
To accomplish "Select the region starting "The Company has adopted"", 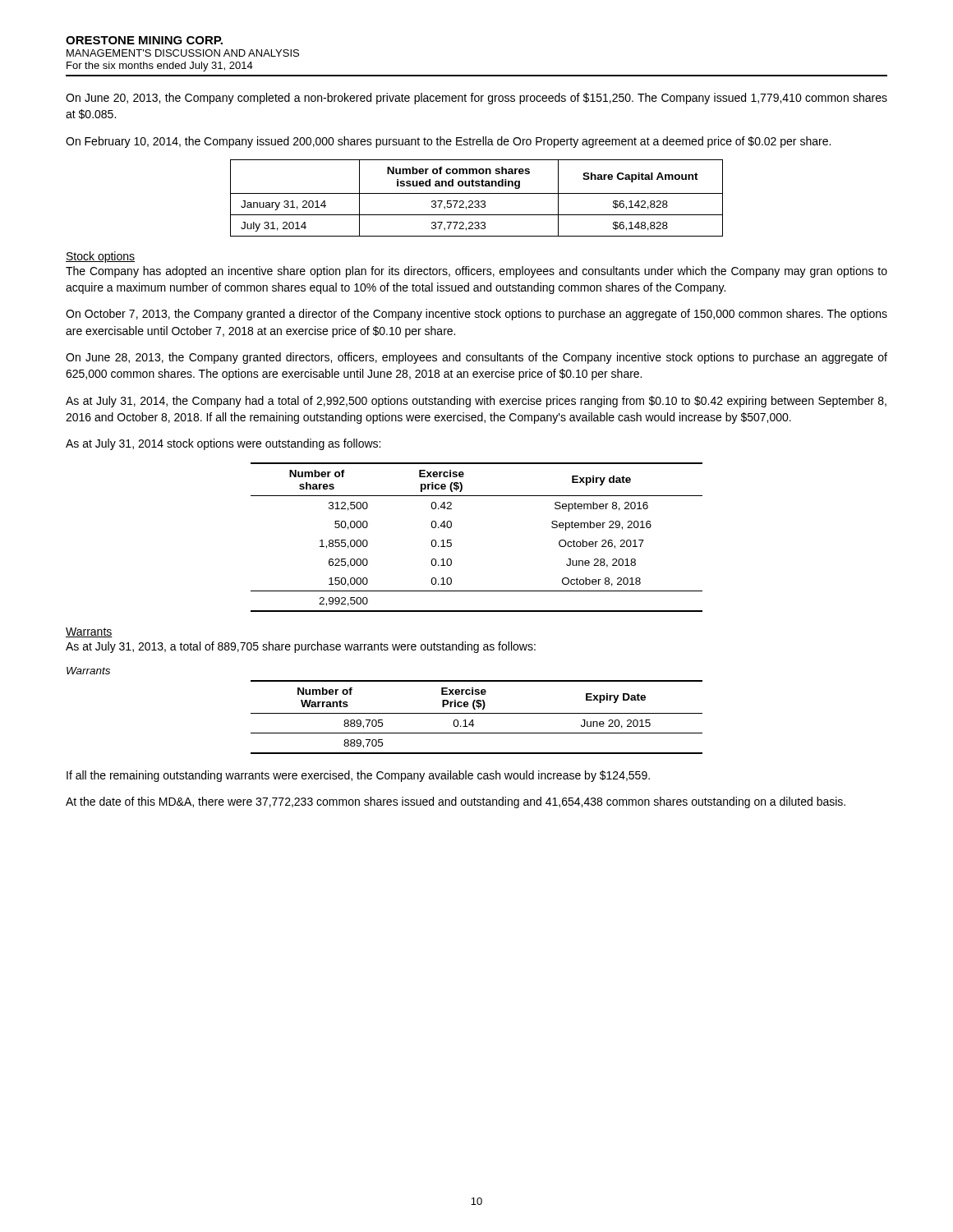I will coord(476,279).
